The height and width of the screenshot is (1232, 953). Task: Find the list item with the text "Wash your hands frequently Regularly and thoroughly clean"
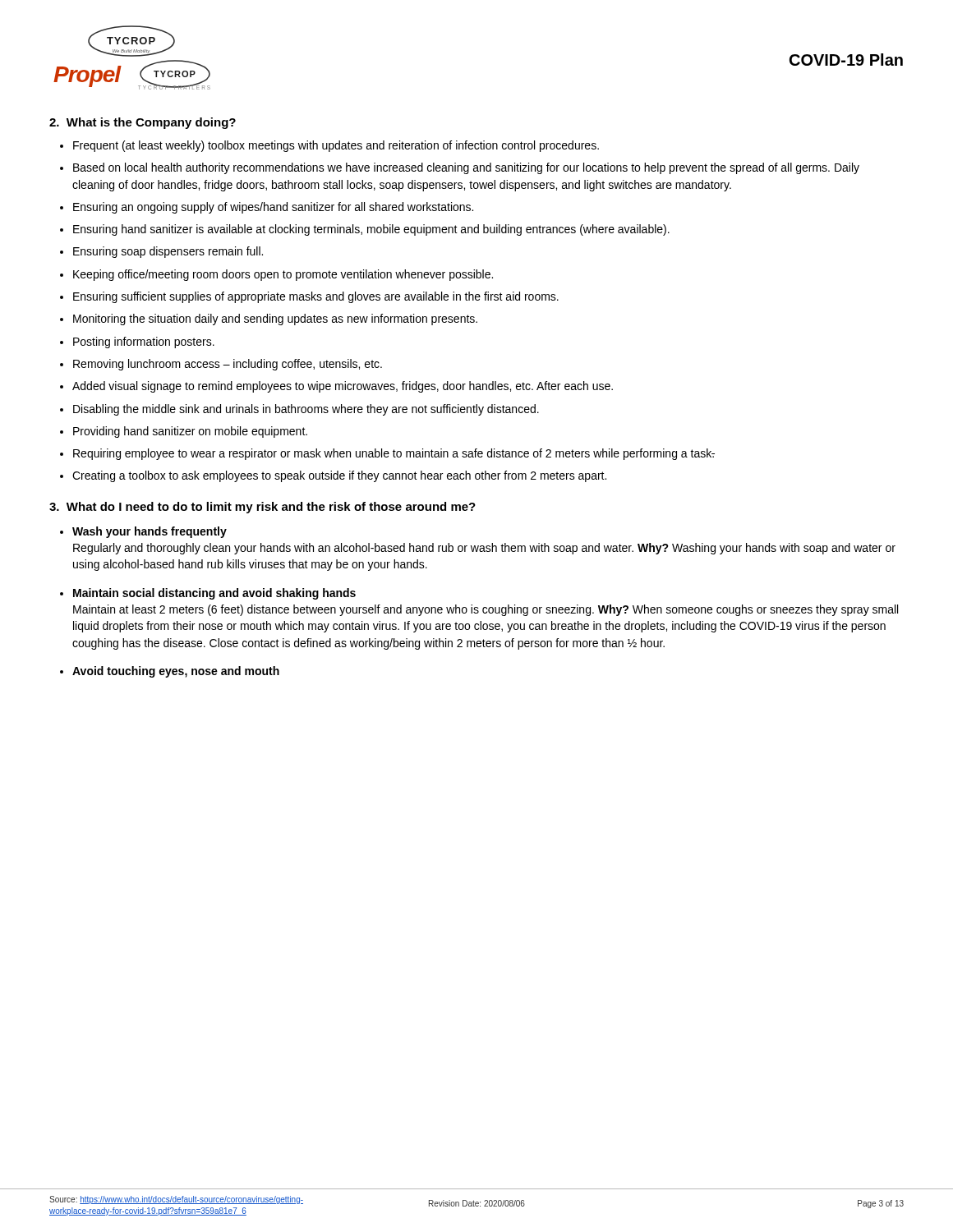point(484,548)
